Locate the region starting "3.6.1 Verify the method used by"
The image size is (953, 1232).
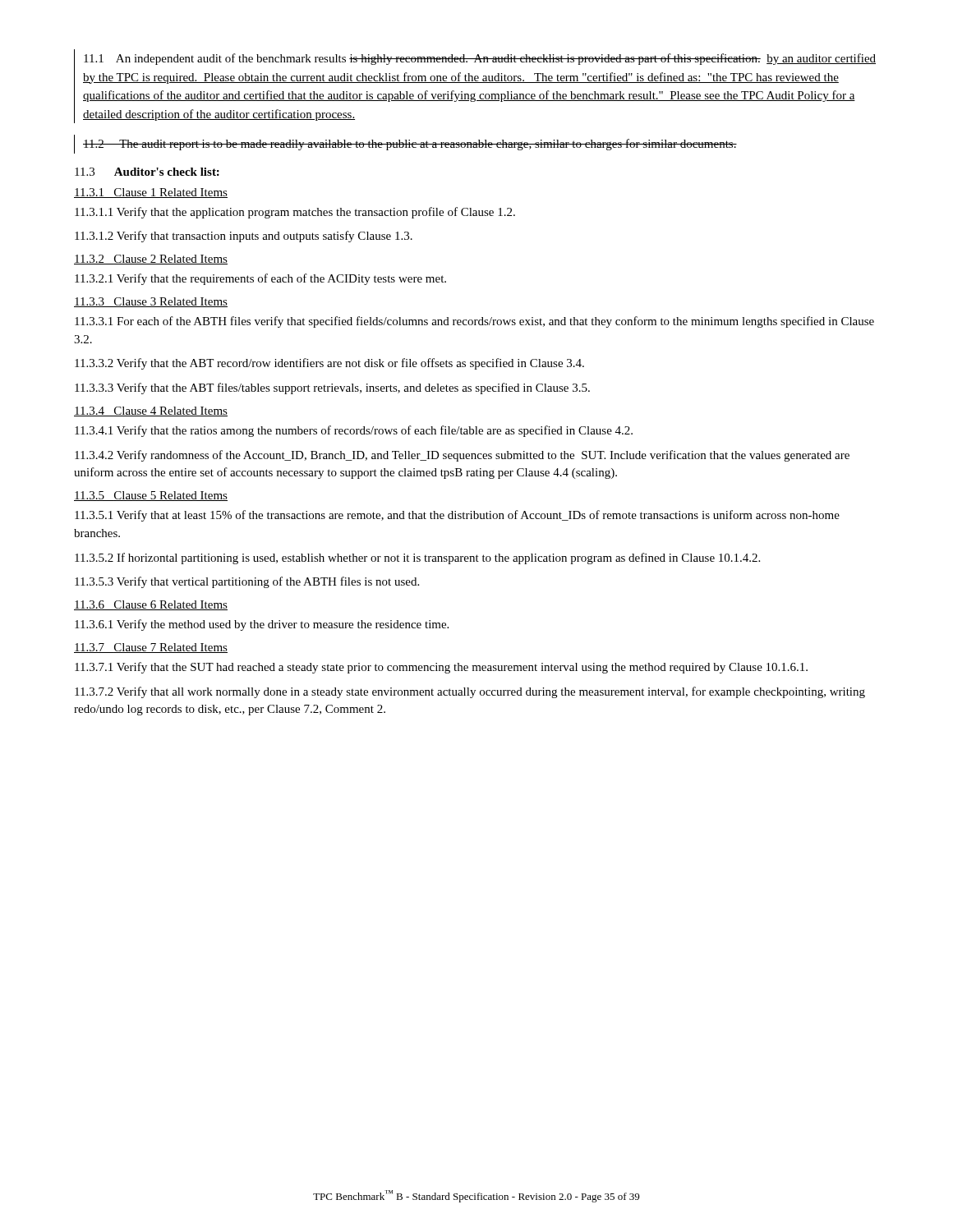pyautogui.click(x=262, y=624)
